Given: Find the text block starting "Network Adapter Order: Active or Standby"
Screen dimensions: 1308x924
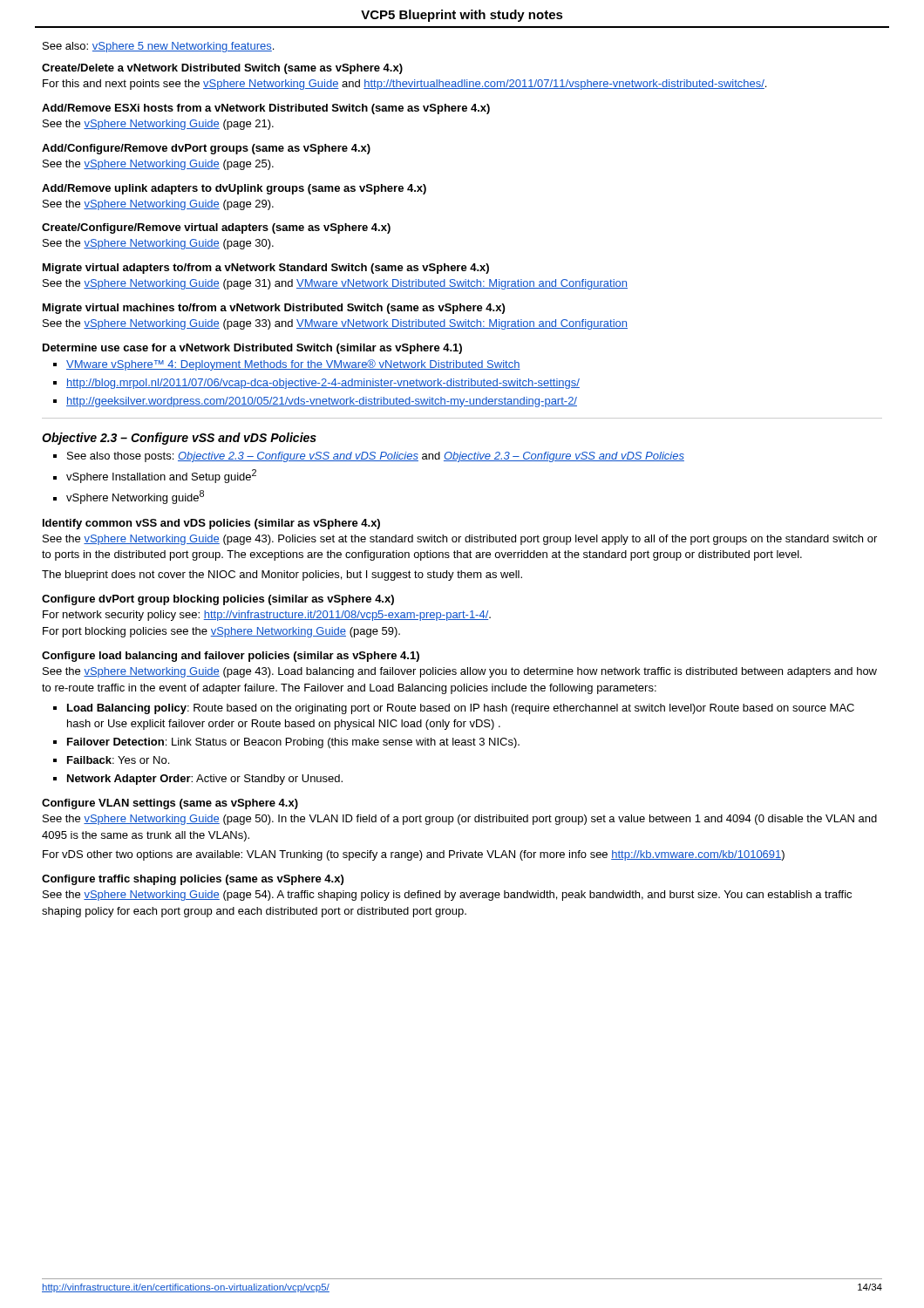Looking at the screenshot, I should click(x=205, y=778).
